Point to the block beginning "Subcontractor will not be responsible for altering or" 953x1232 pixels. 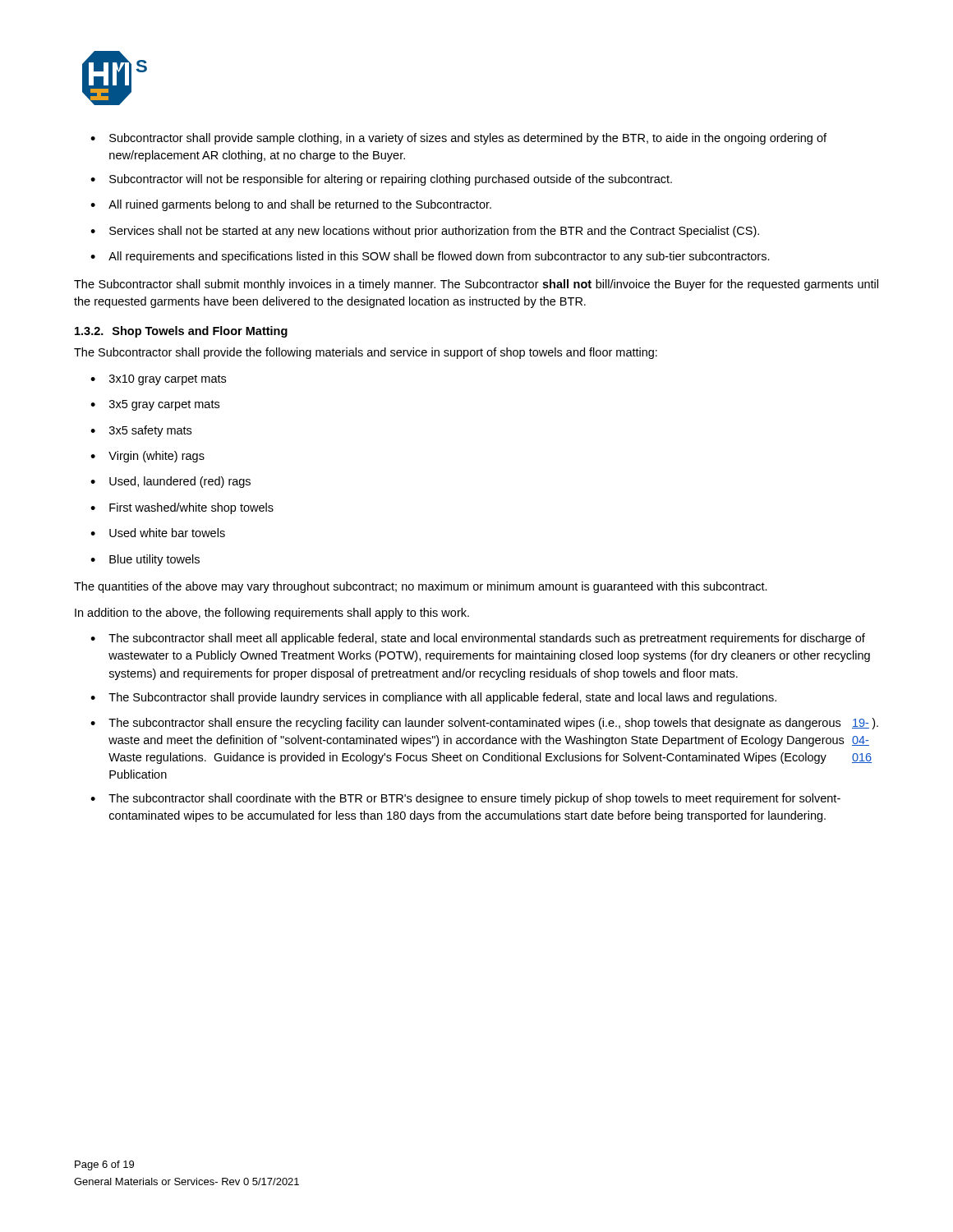point(476,180)
